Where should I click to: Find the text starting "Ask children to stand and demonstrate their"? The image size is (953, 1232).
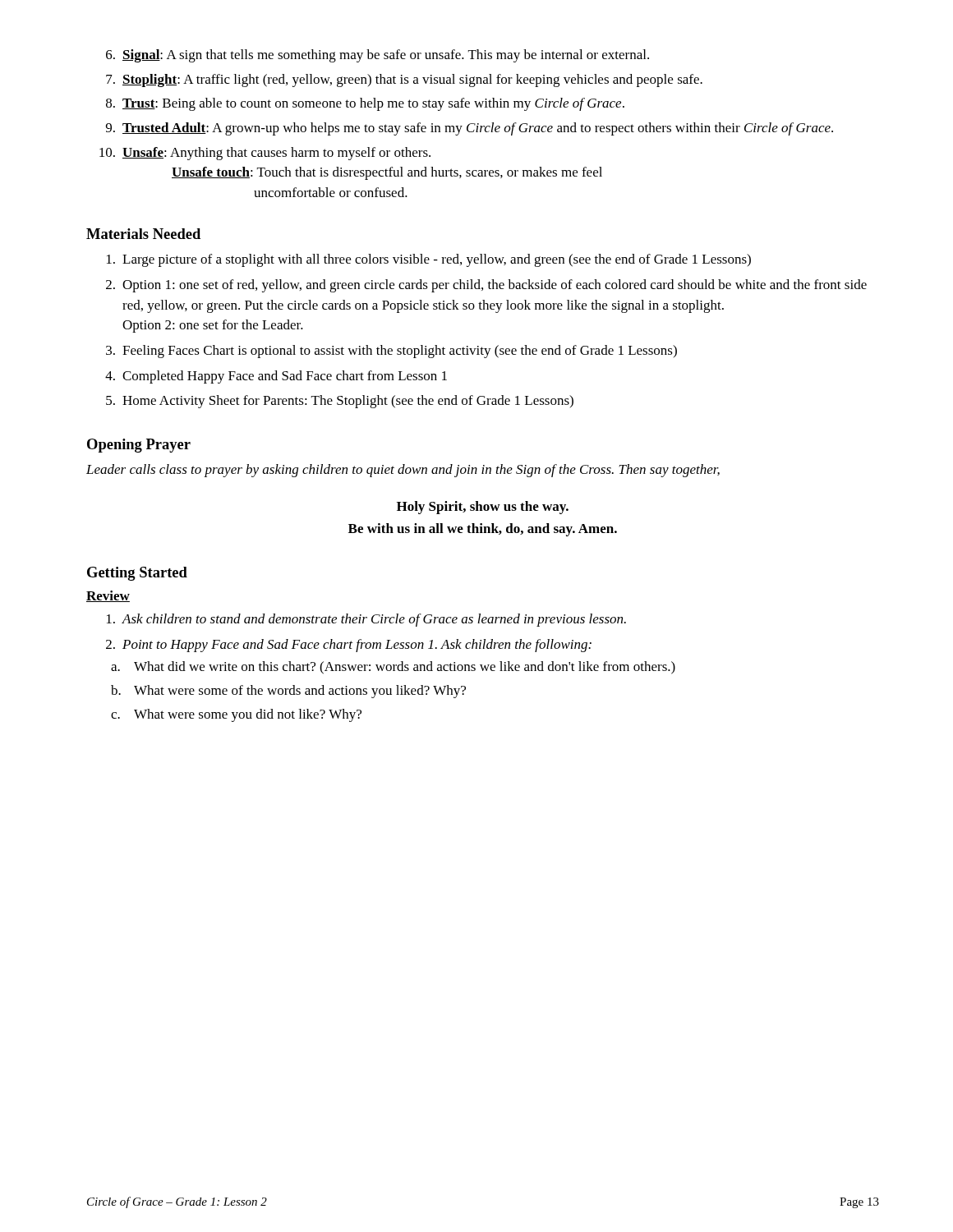pyautogui.click(x=483, y=620)
